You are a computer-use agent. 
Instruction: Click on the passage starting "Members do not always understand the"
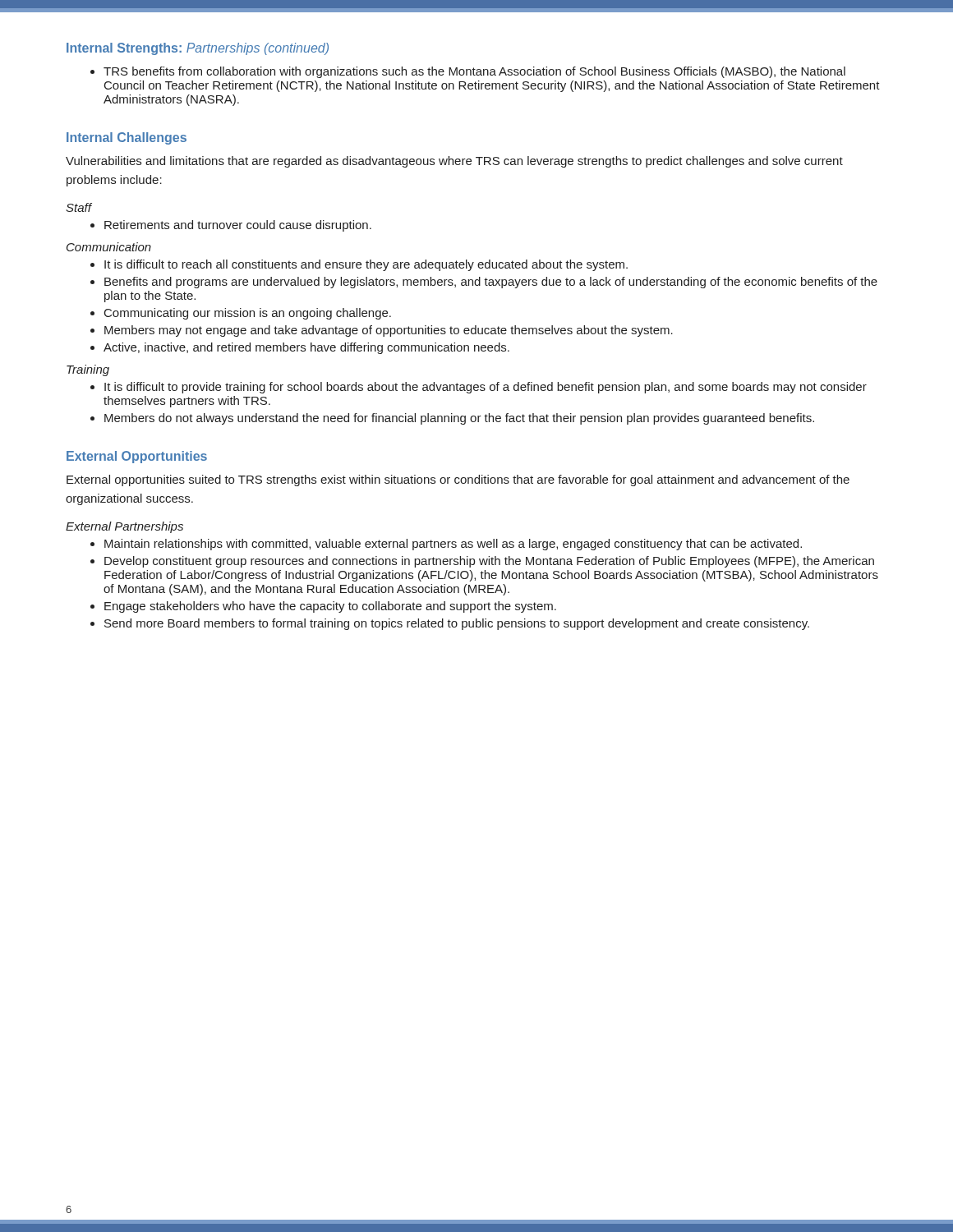click(x=459, y=418)
